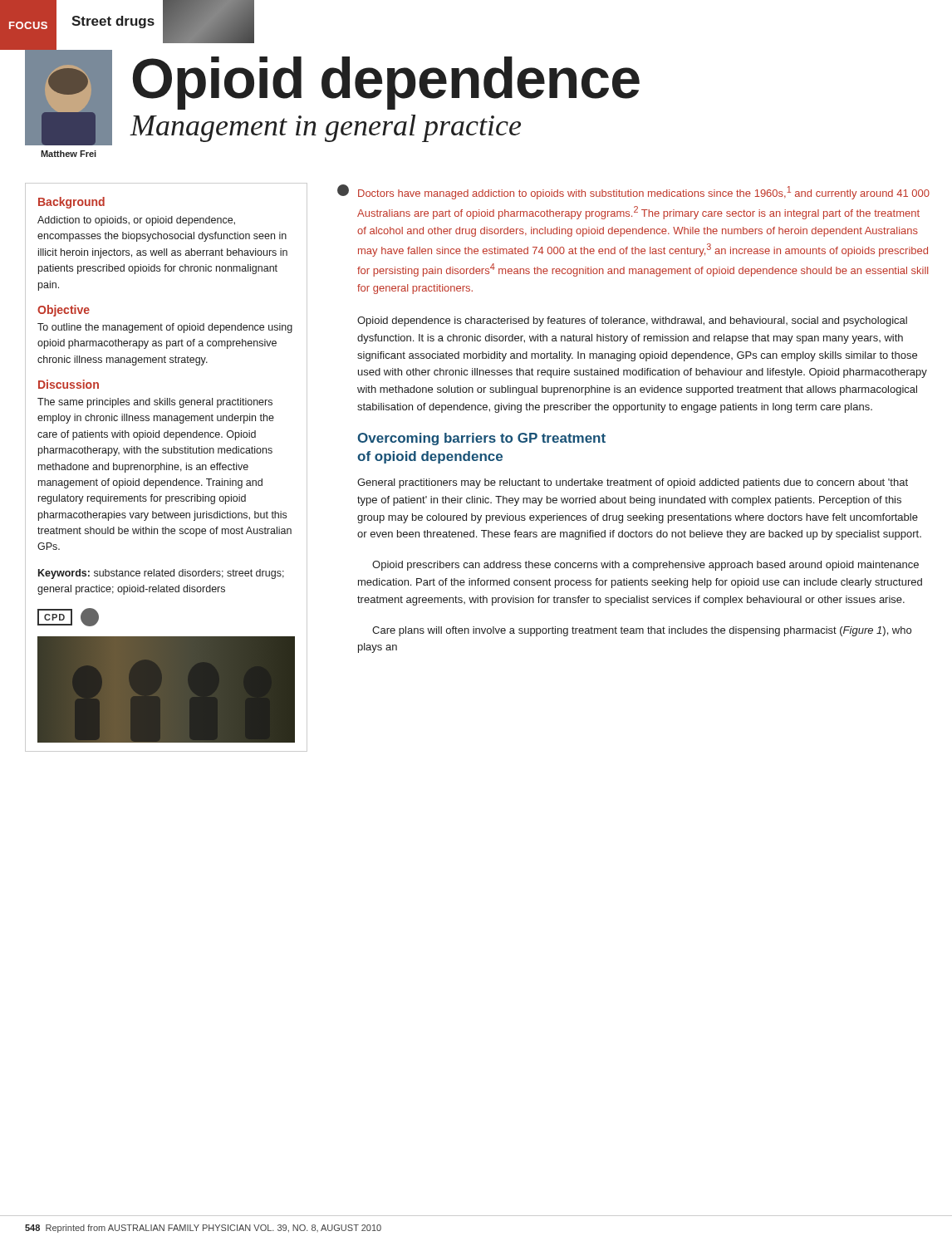This screenshot has width=952, height=1246.
Task: Find the text block containing "To outline the management of opioid dependence"
Action: coord(165,343)
